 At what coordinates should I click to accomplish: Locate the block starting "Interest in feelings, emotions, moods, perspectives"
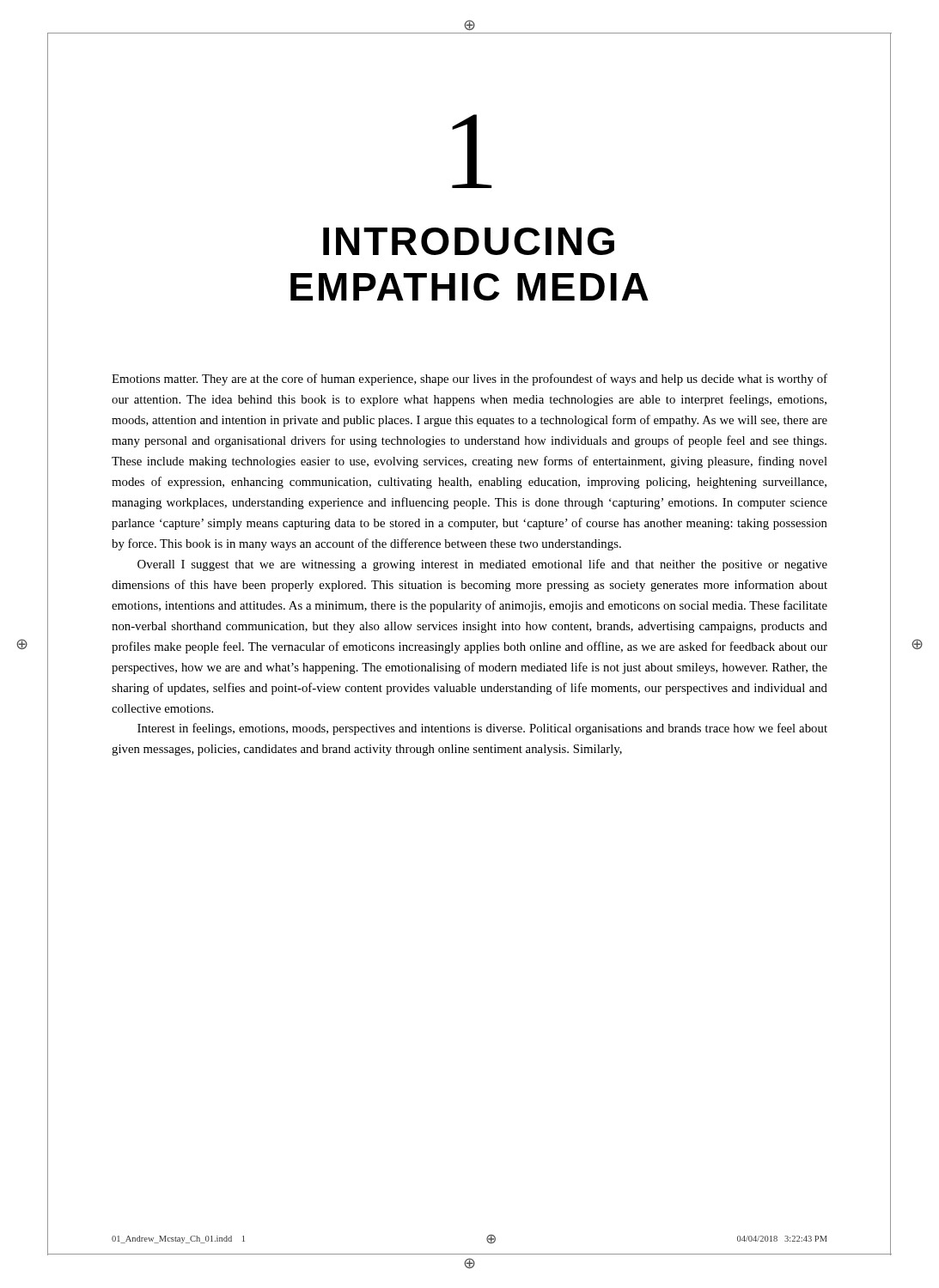click(470, 740)
